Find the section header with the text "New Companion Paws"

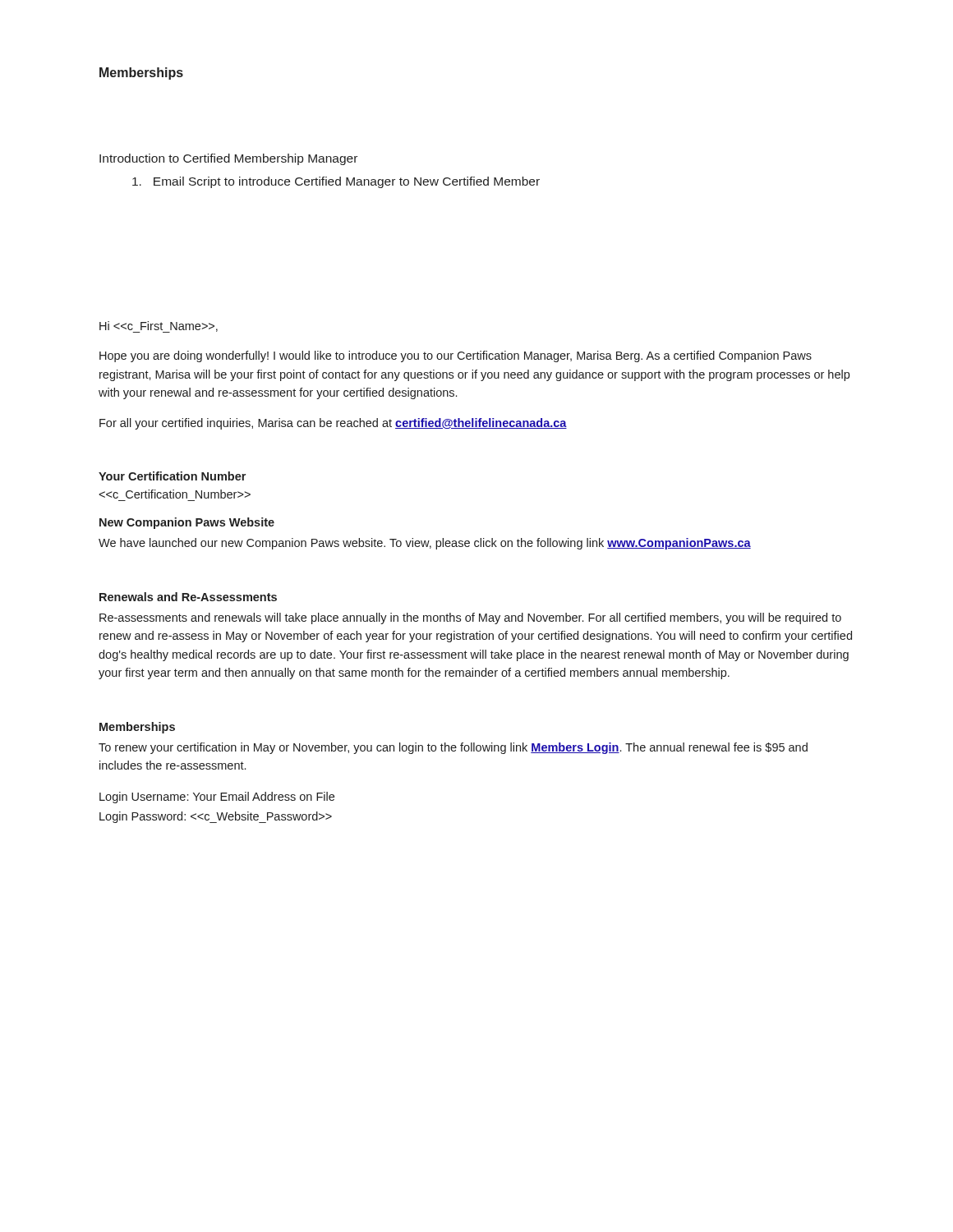click(x=187, y=523)
